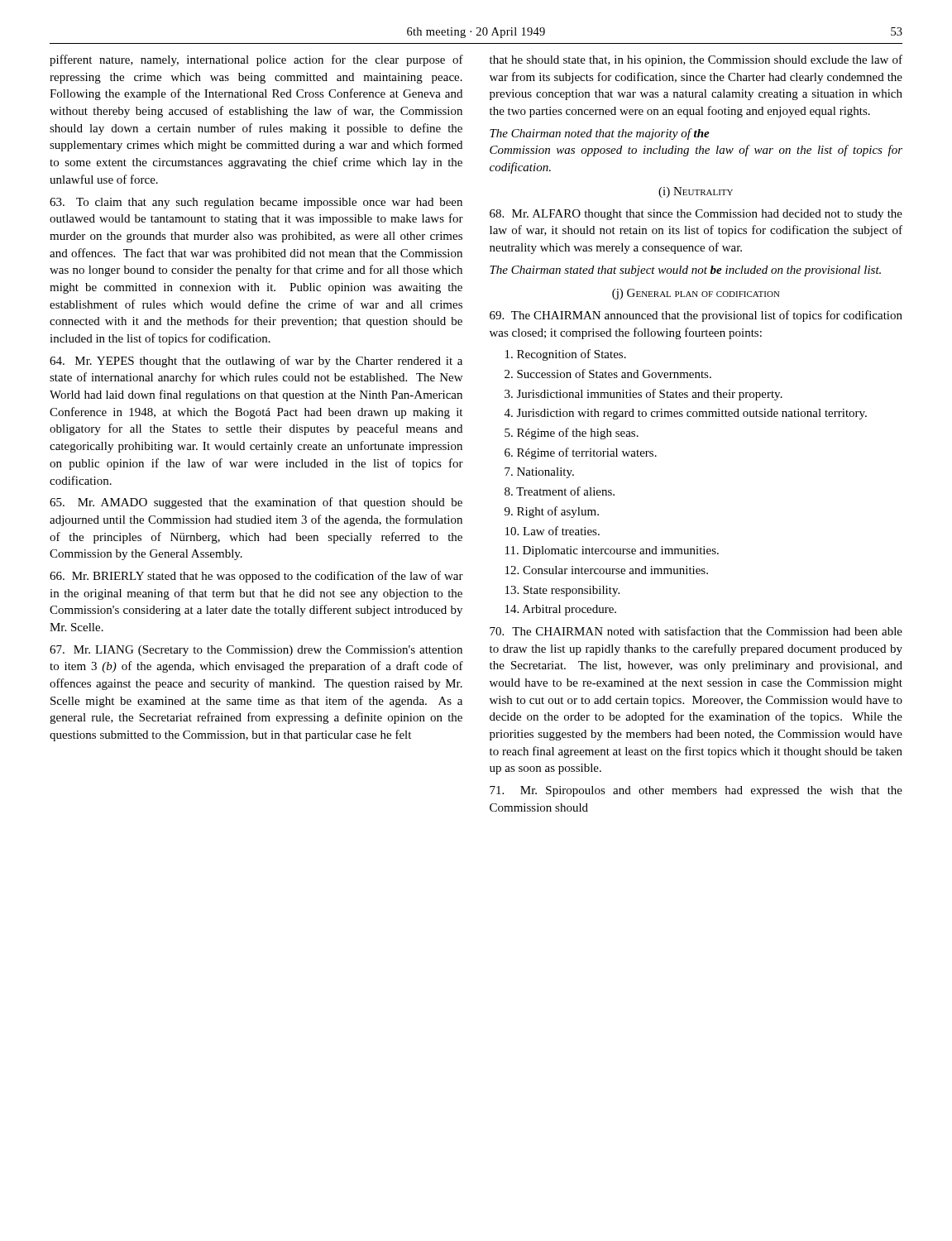Image resolution: width=952 pixels, height=1241 pixels.
Task: Point to the block beginning "The CHAIRMAN noted with satisfaction that"
Action: (x=696, y=700)
